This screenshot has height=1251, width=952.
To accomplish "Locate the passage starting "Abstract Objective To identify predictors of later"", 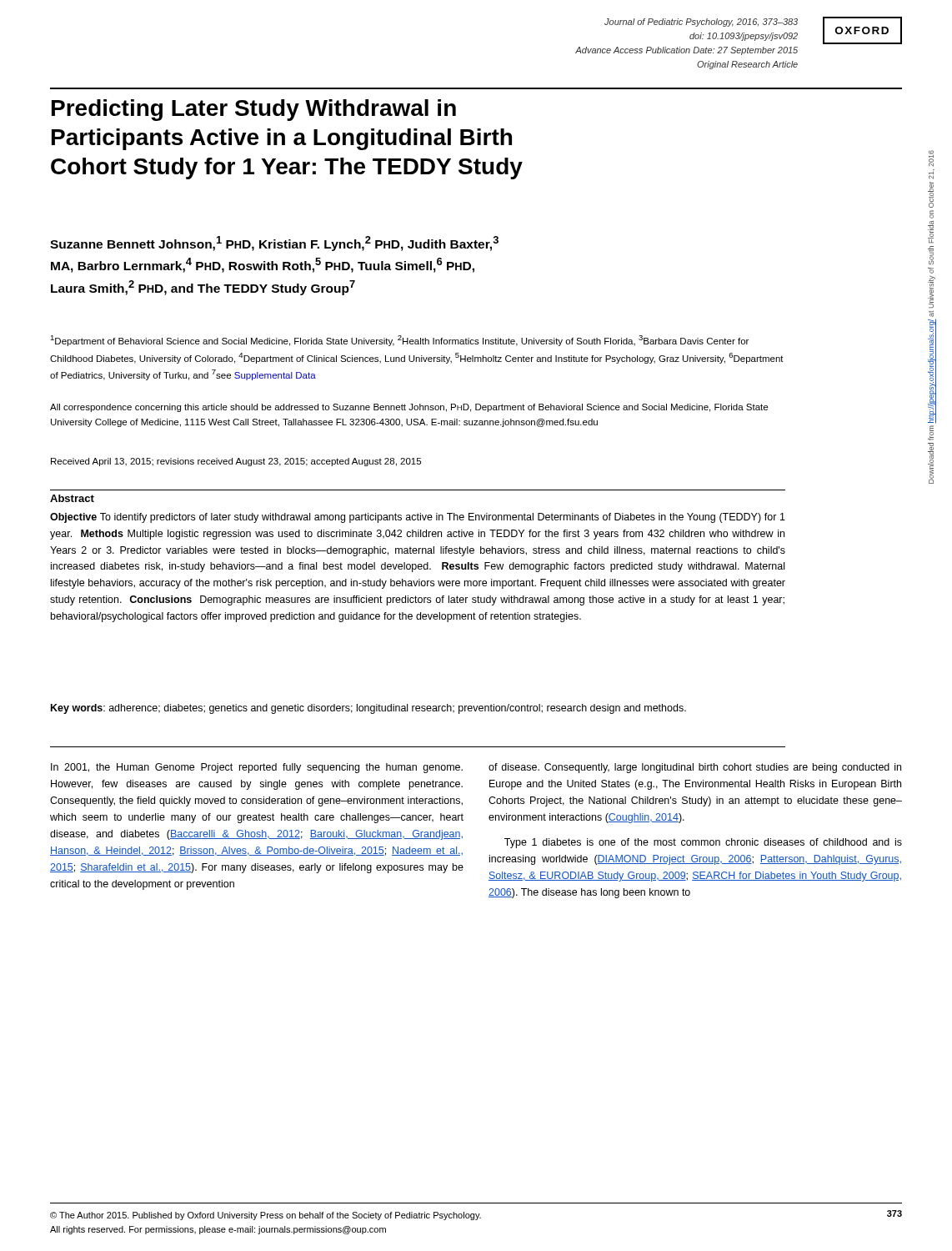I will (418, 558).
